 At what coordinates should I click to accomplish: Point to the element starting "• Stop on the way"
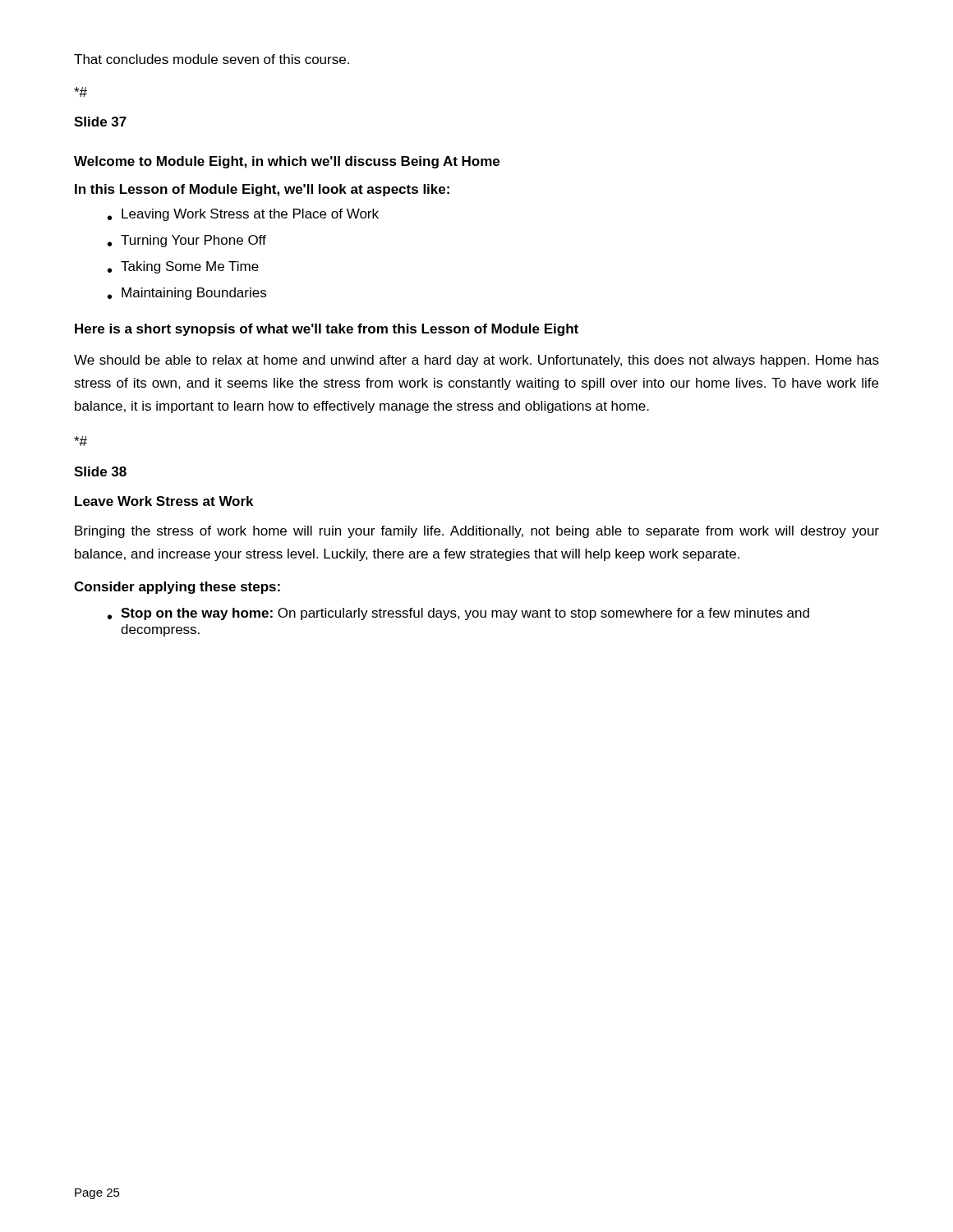493,622
